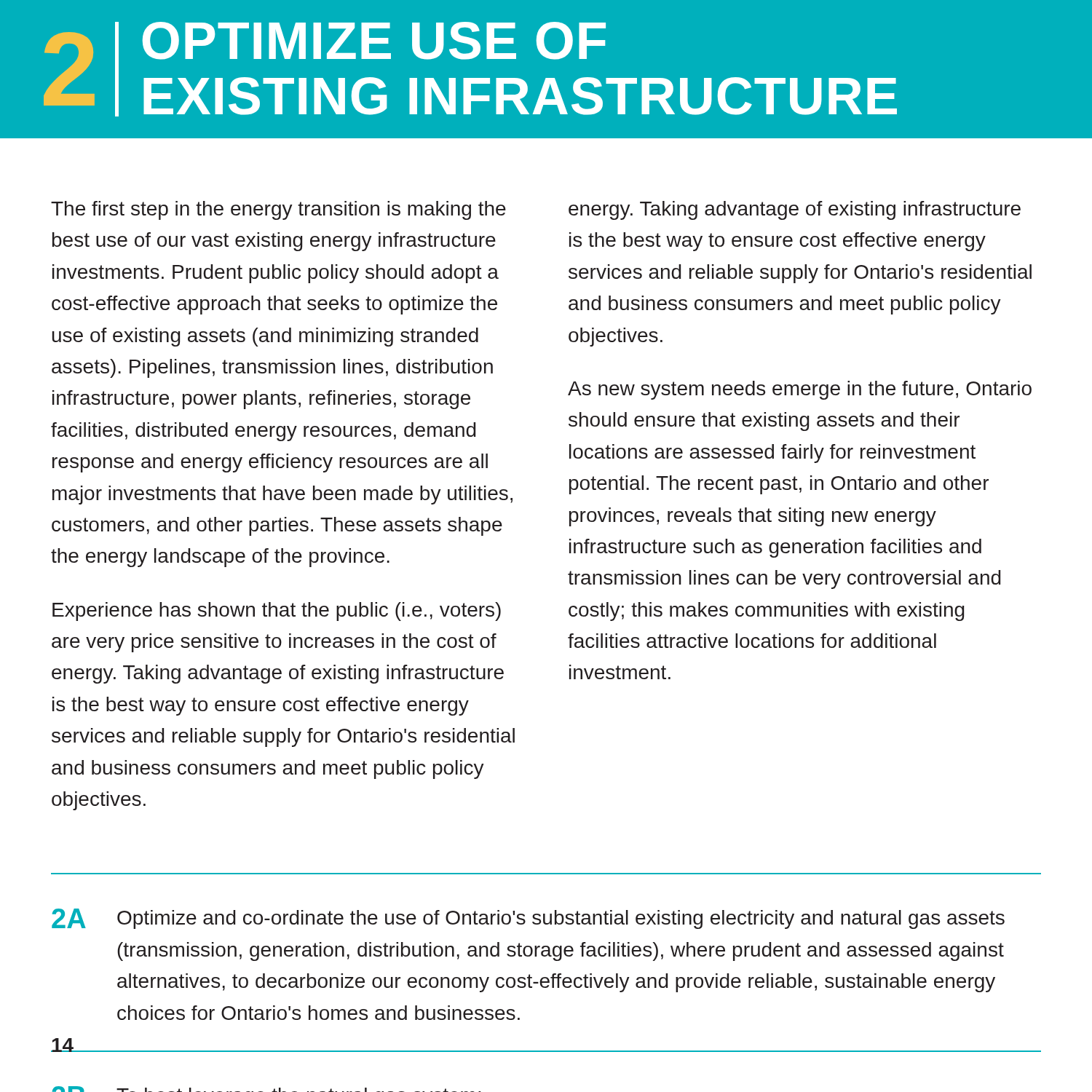Locate the passage starting "2B To best leverage the natural gas system:"
Screen dimensions: 1092x1092
tap(76, 1089)
